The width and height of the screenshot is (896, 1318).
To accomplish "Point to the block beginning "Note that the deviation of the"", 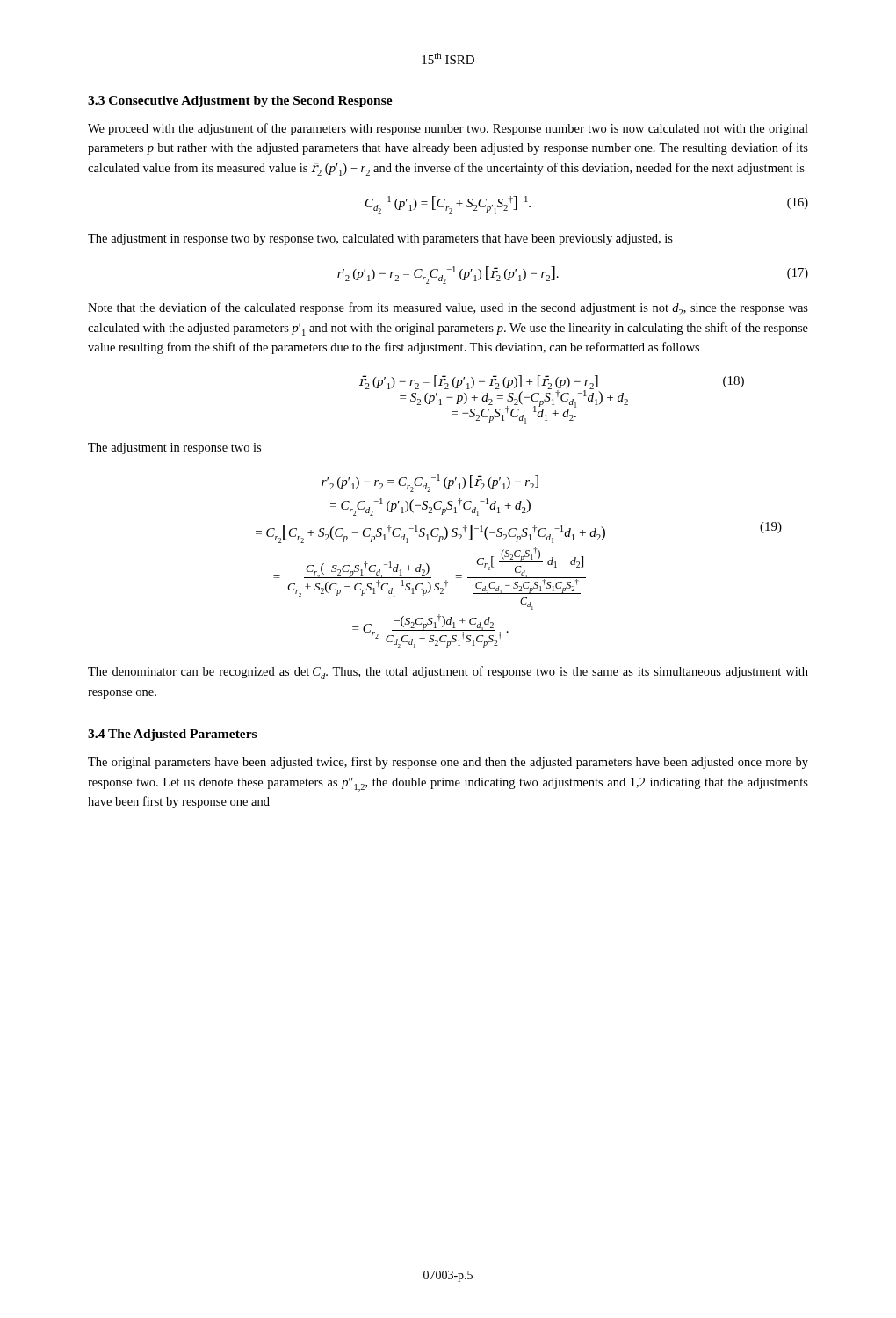I will click(448, 327).
